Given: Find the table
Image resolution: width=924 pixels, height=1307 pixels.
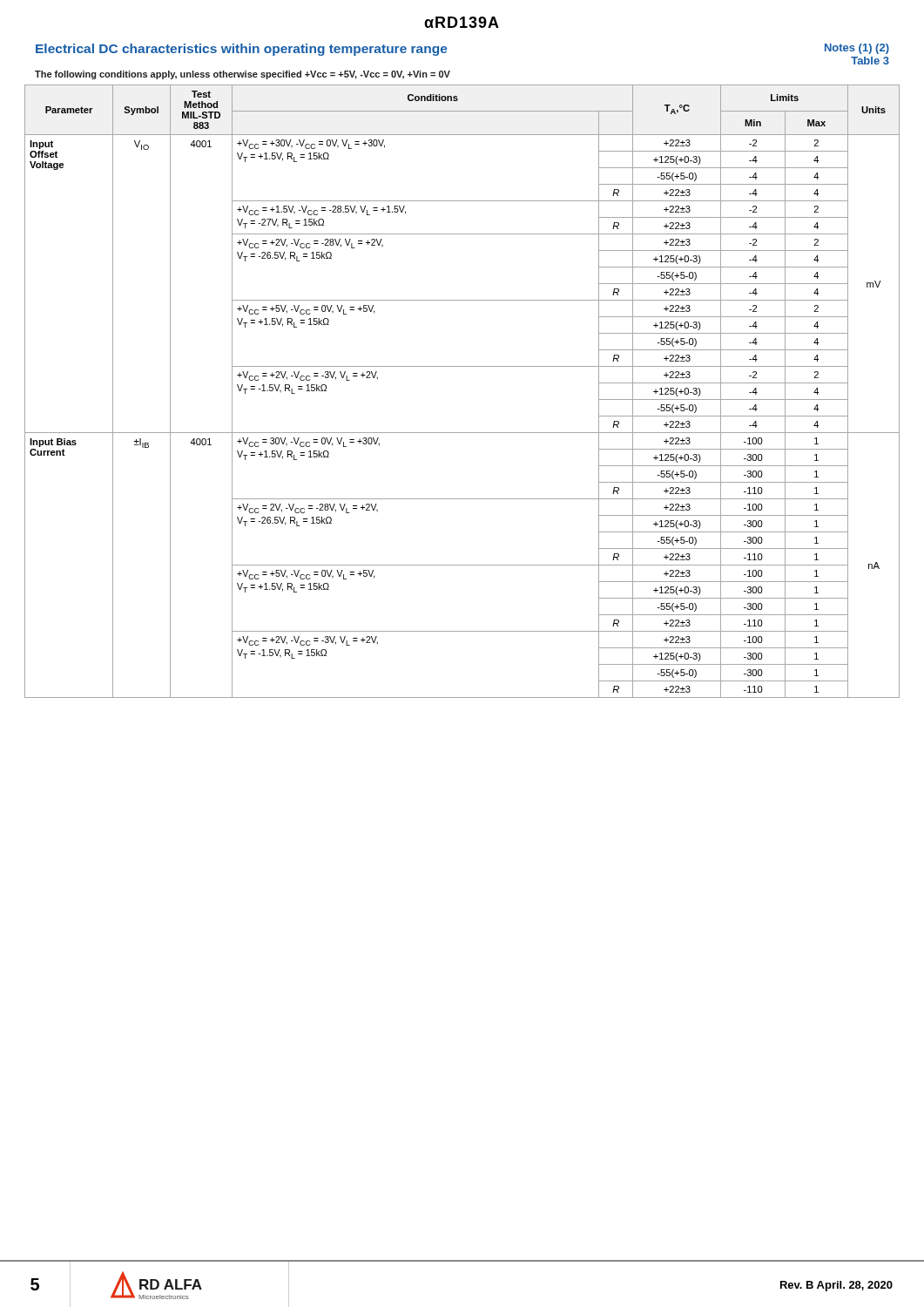Looking at the screenshot, I should point(462,391).
